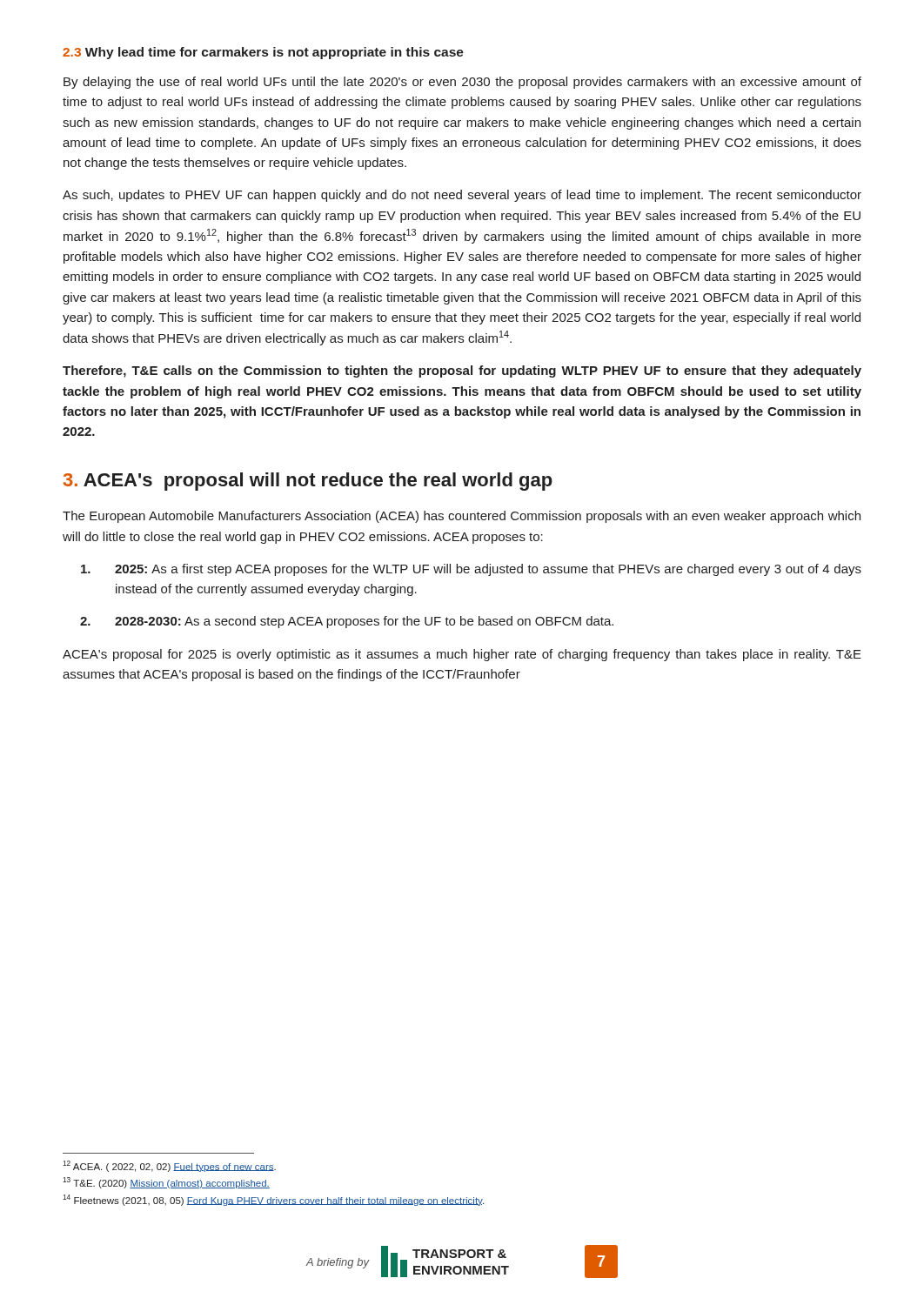Click the footnote
Viewport: 924px width, 1305px height.
coord(462,1180)
